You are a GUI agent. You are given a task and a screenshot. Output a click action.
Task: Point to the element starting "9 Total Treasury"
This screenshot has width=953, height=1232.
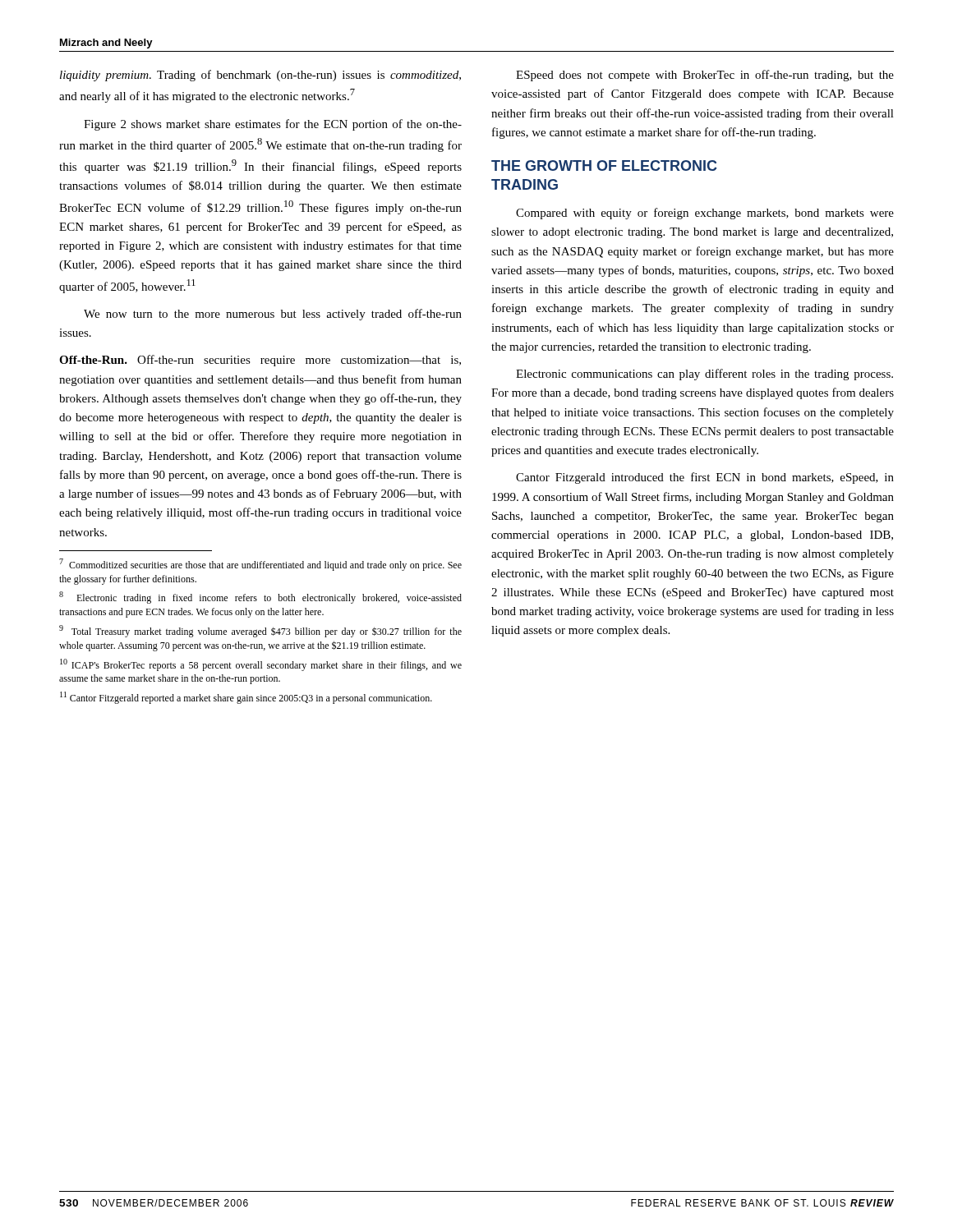coord(260,637)
